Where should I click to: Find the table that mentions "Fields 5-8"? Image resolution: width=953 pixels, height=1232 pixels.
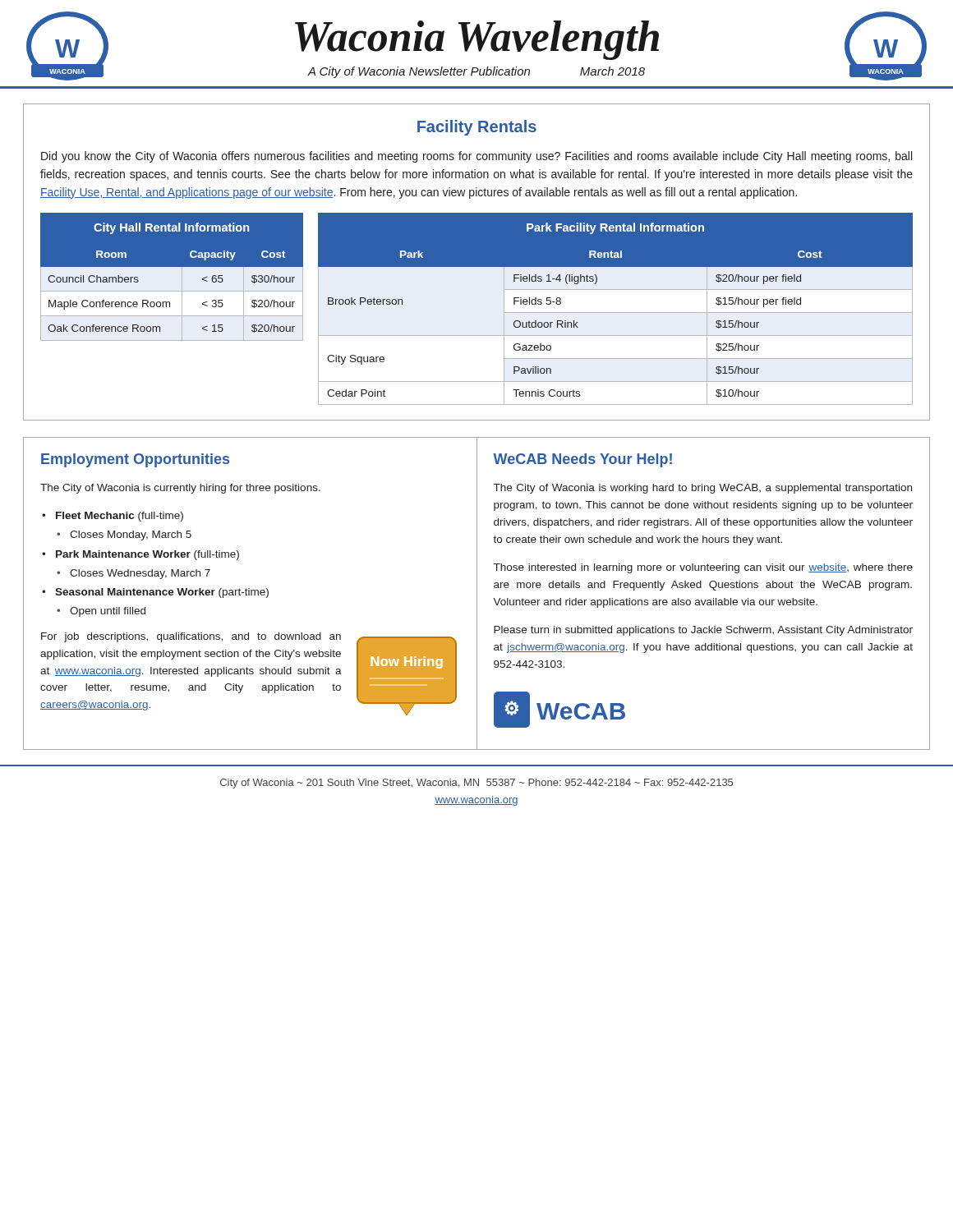coord(615,309)
